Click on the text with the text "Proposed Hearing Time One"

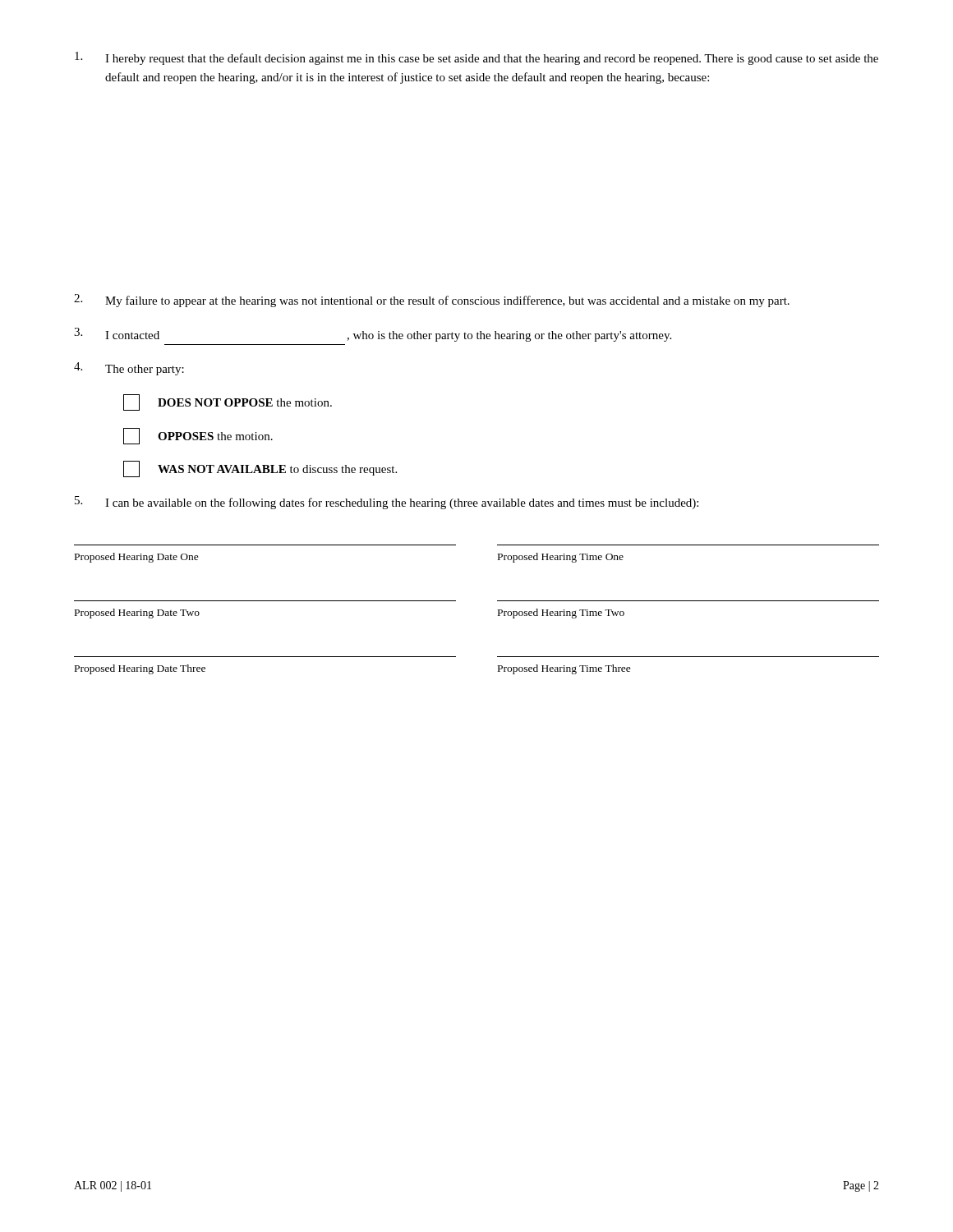(560, 556)
